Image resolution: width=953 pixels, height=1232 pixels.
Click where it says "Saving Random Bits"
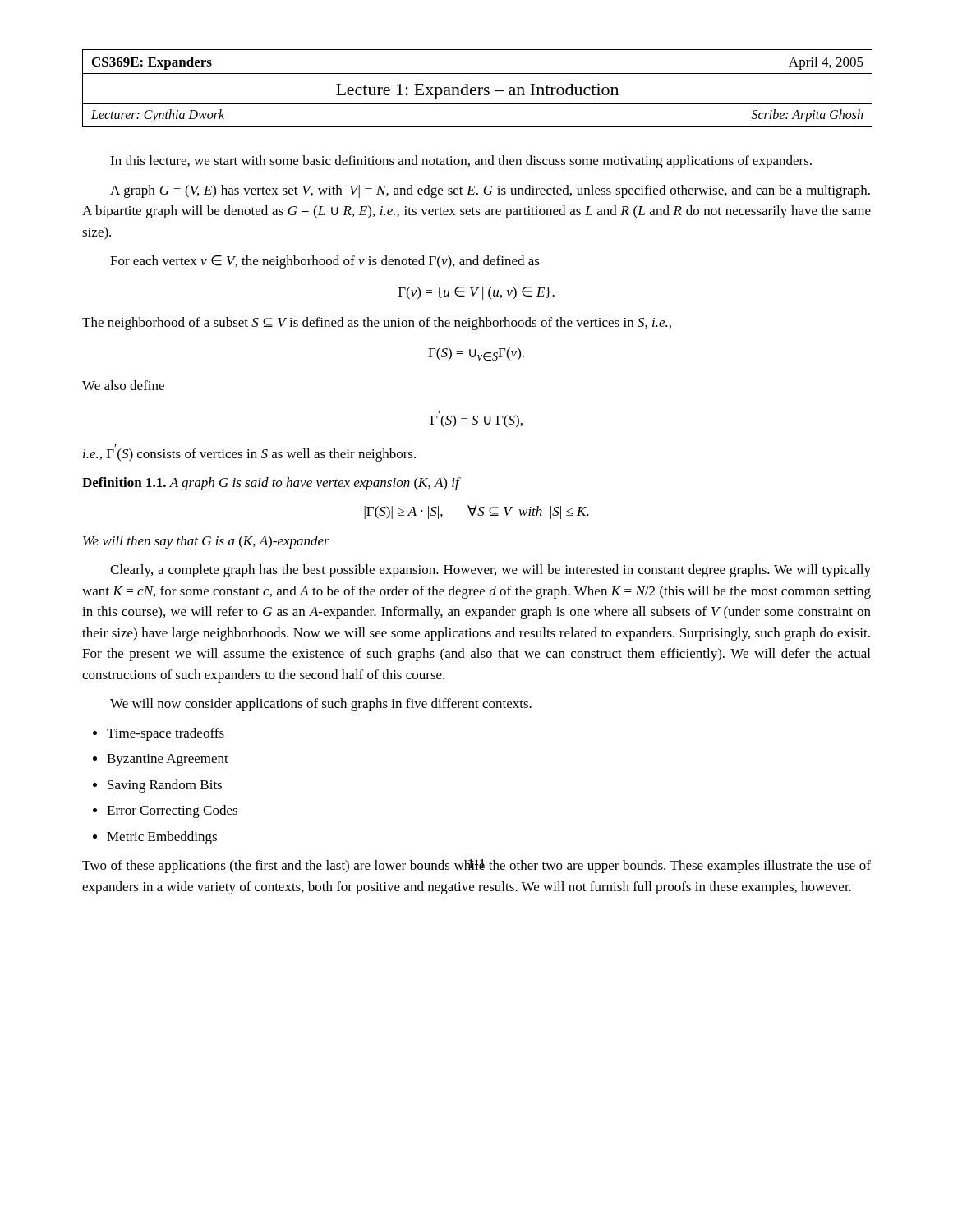point(165,785)
